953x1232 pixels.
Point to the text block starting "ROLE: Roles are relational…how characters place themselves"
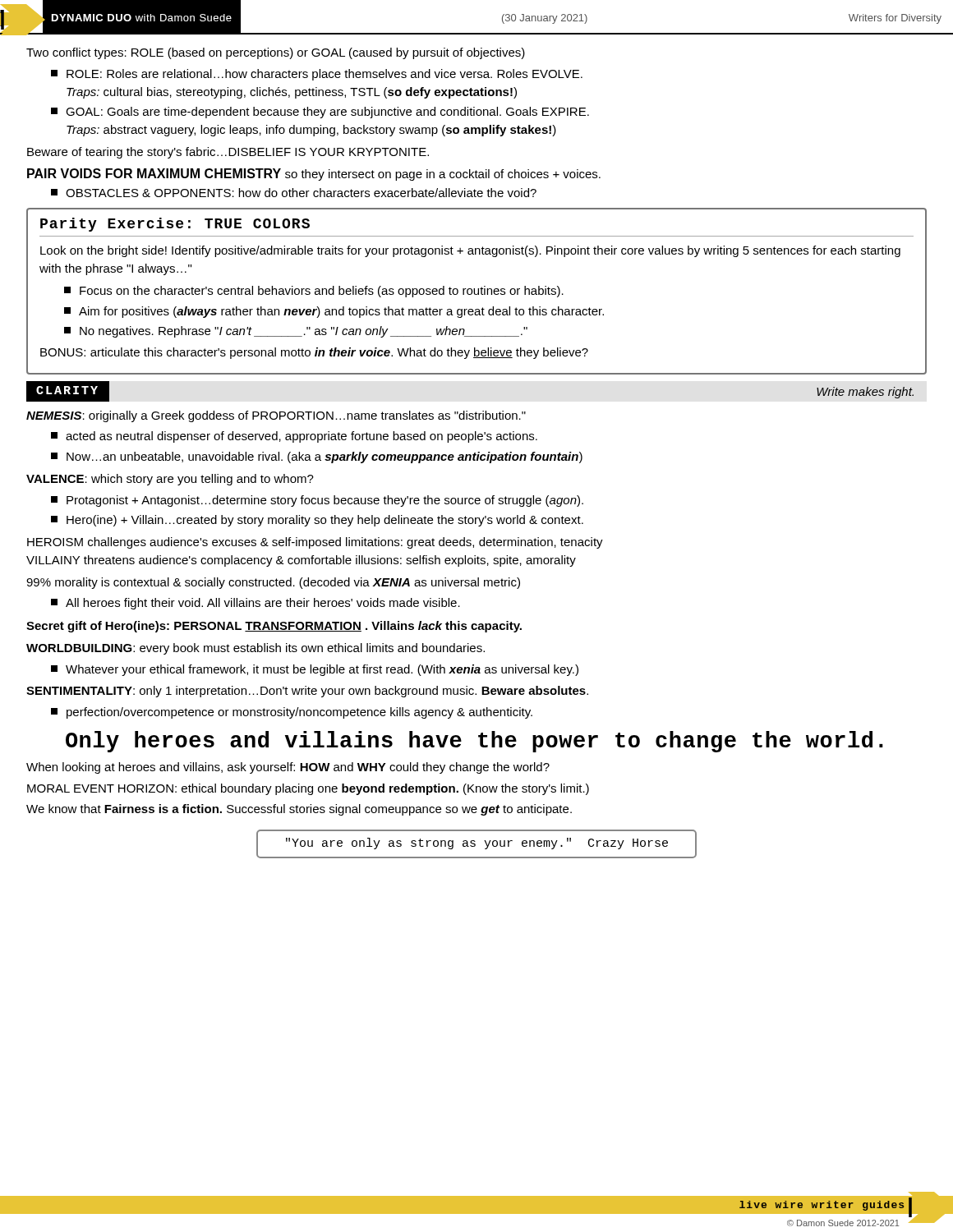point(317,83)
